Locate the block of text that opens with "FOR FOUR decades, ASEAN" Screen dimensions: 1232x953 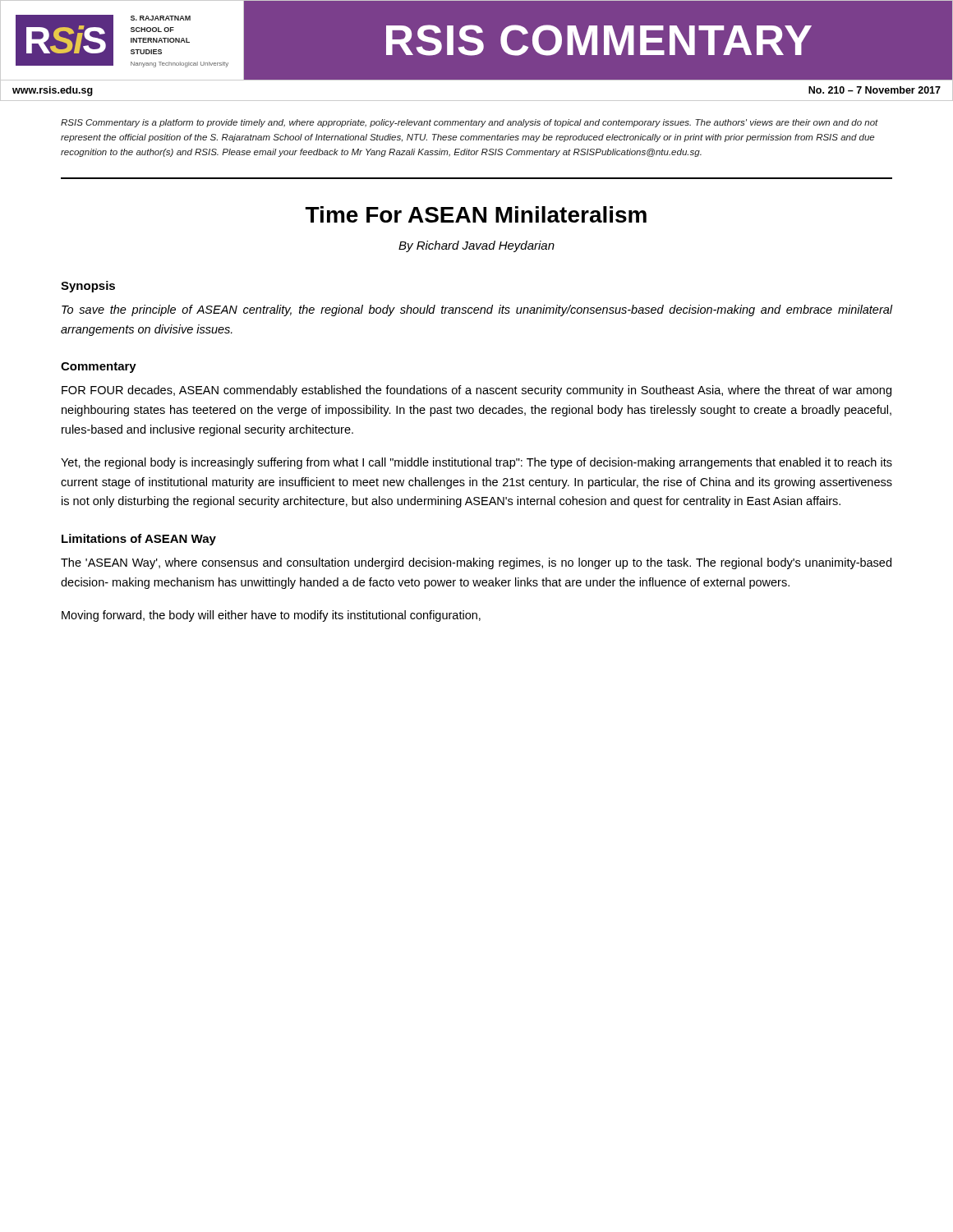pos(476,410)
